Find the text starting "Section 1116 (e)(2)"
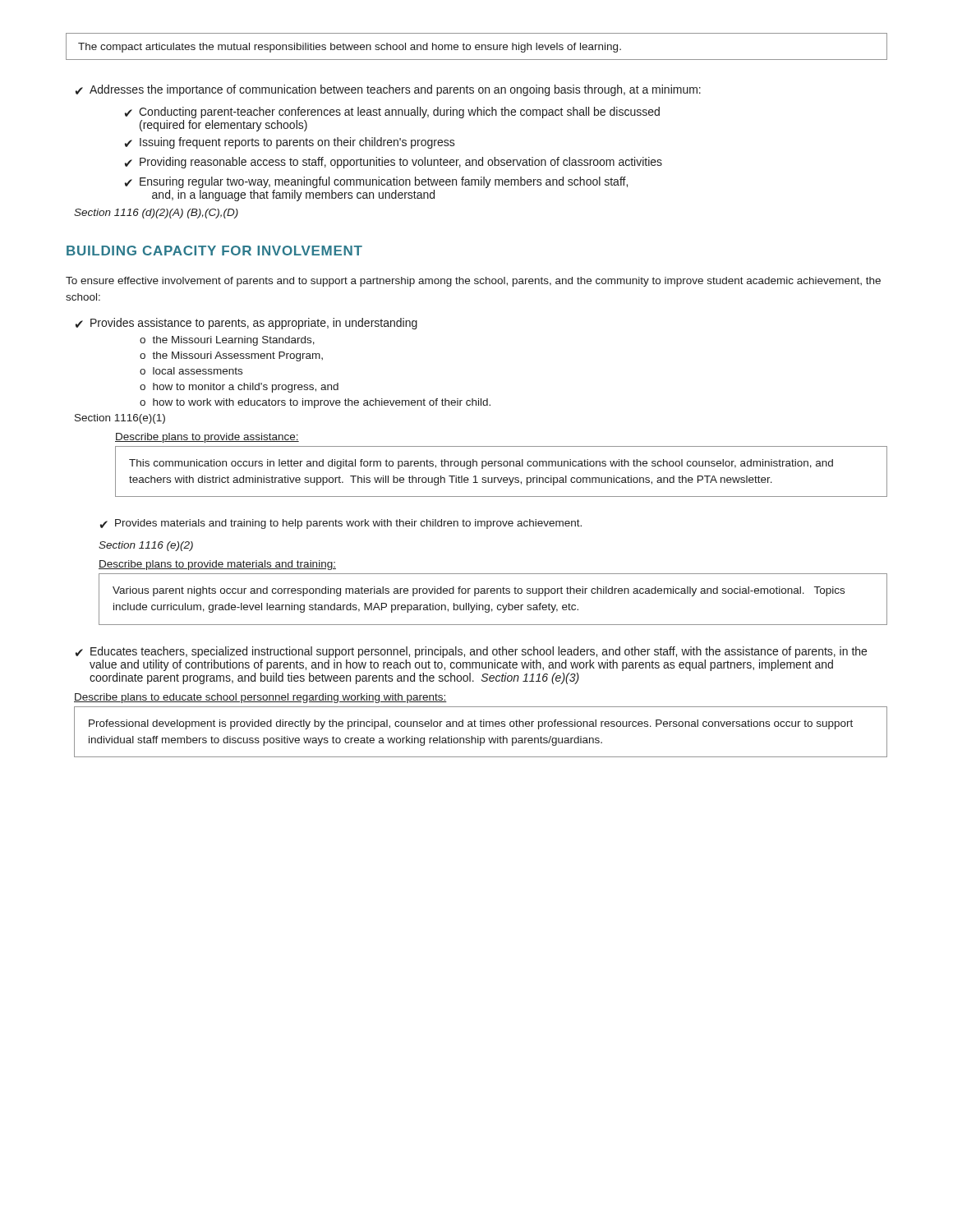 click(146, 545)
